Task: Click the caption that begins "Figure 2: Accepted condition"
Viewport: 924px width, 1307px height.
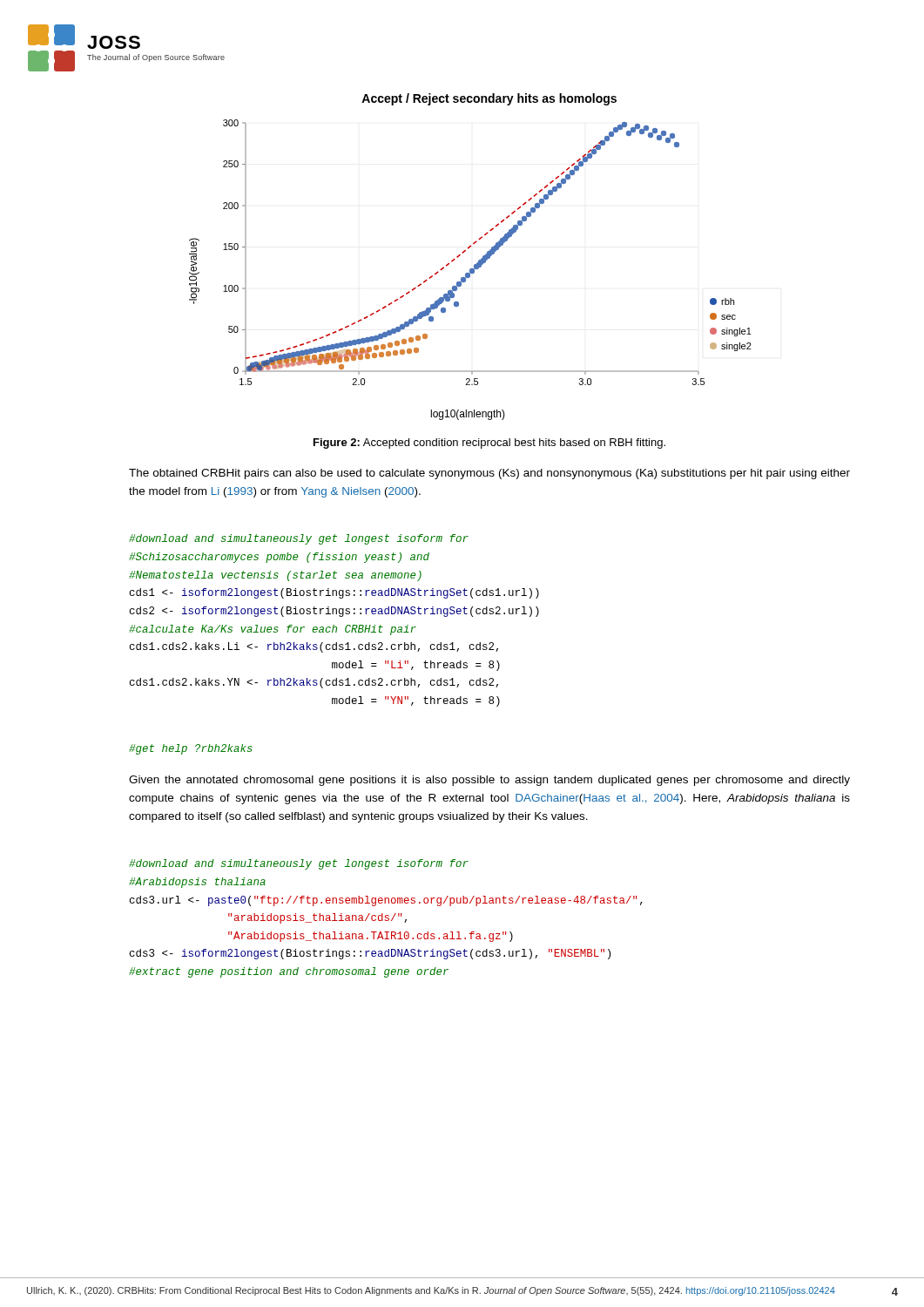Action: pyautogui.click(x=489, y=442)
